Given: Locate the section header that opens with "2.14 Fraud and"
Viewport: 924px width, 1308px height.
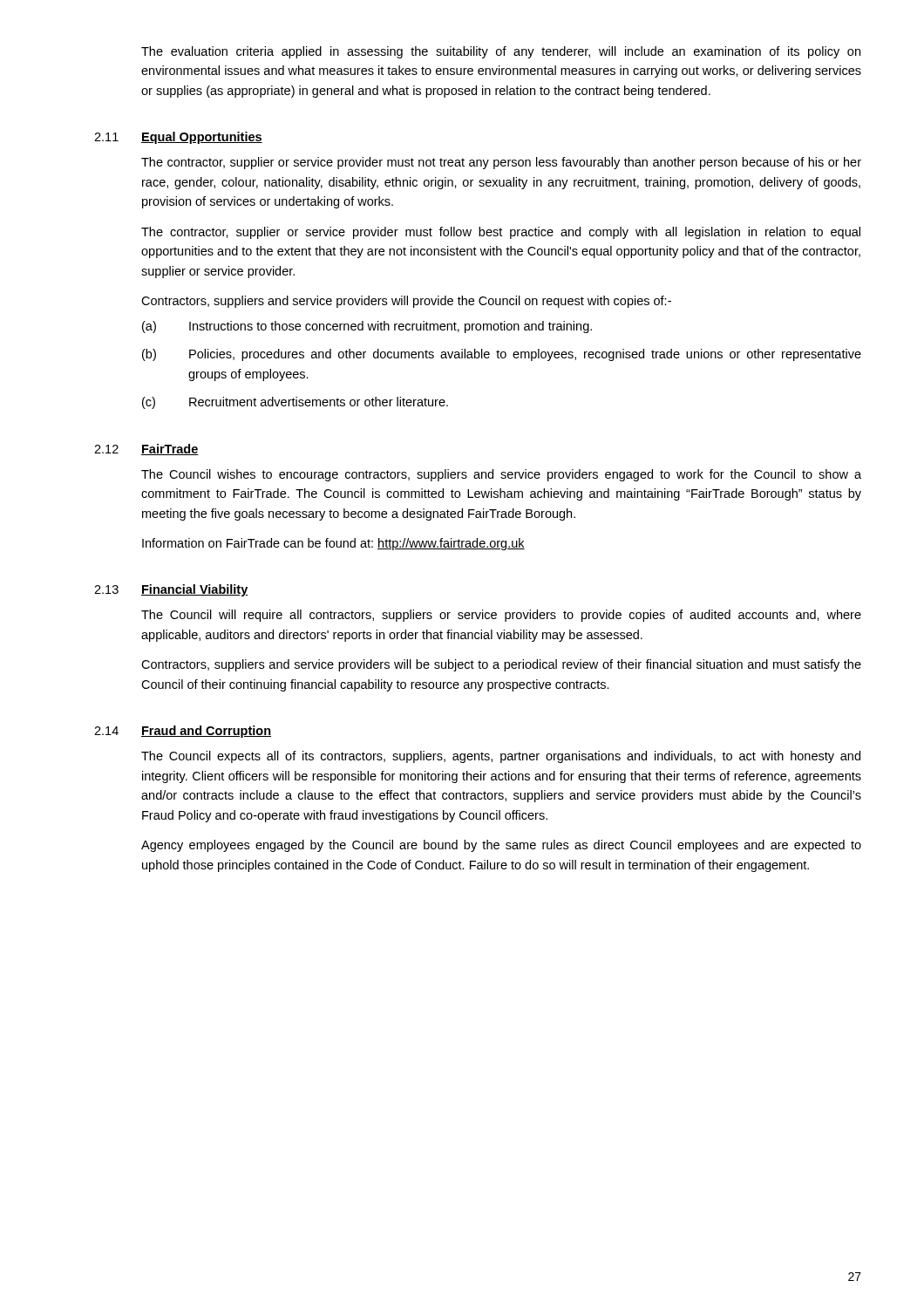Looking at the screenshot, I should [x=183, y=731].
